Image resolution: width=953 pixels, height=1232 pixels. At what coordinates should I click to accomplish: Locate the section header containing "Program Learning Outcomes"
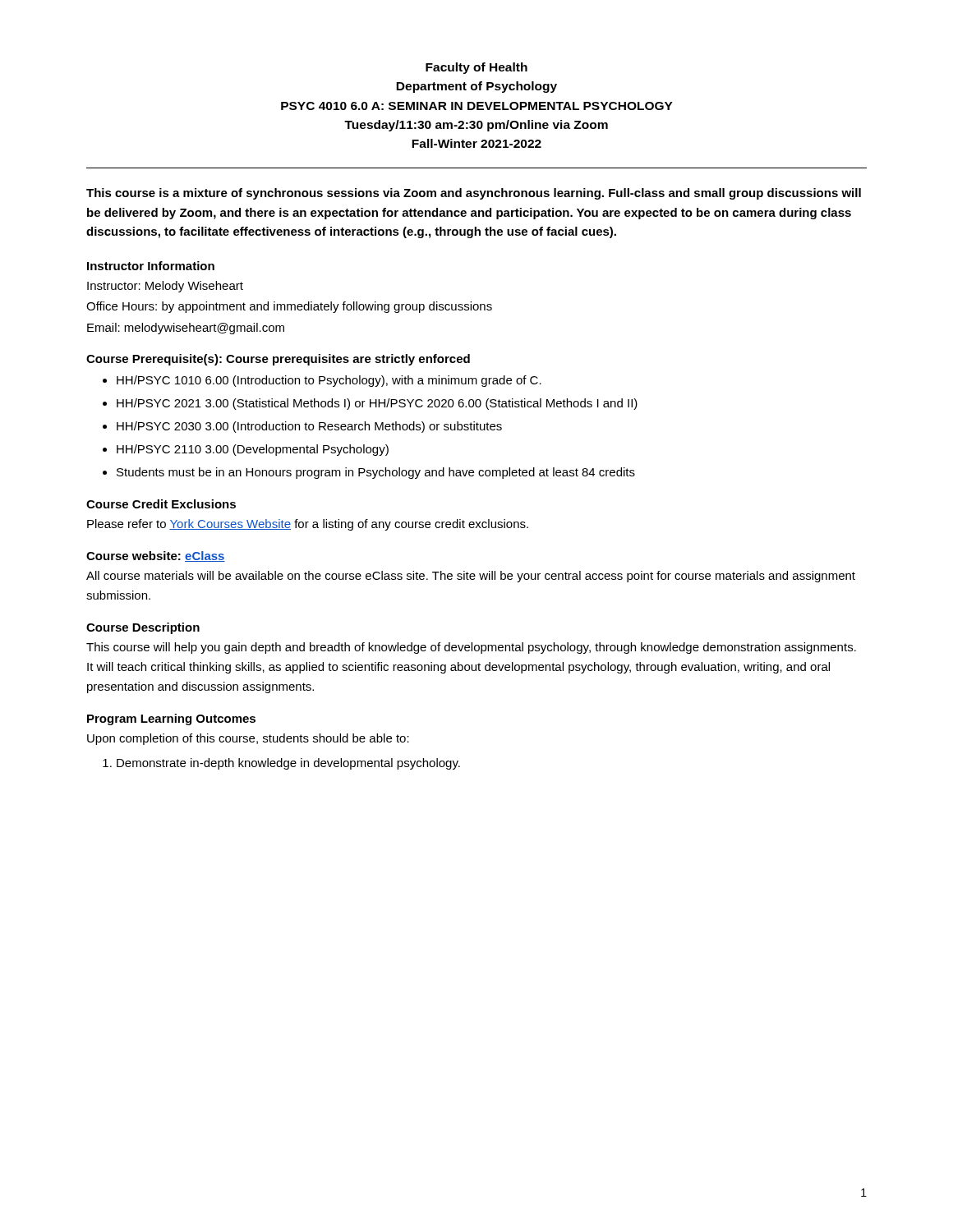point(171,718)
